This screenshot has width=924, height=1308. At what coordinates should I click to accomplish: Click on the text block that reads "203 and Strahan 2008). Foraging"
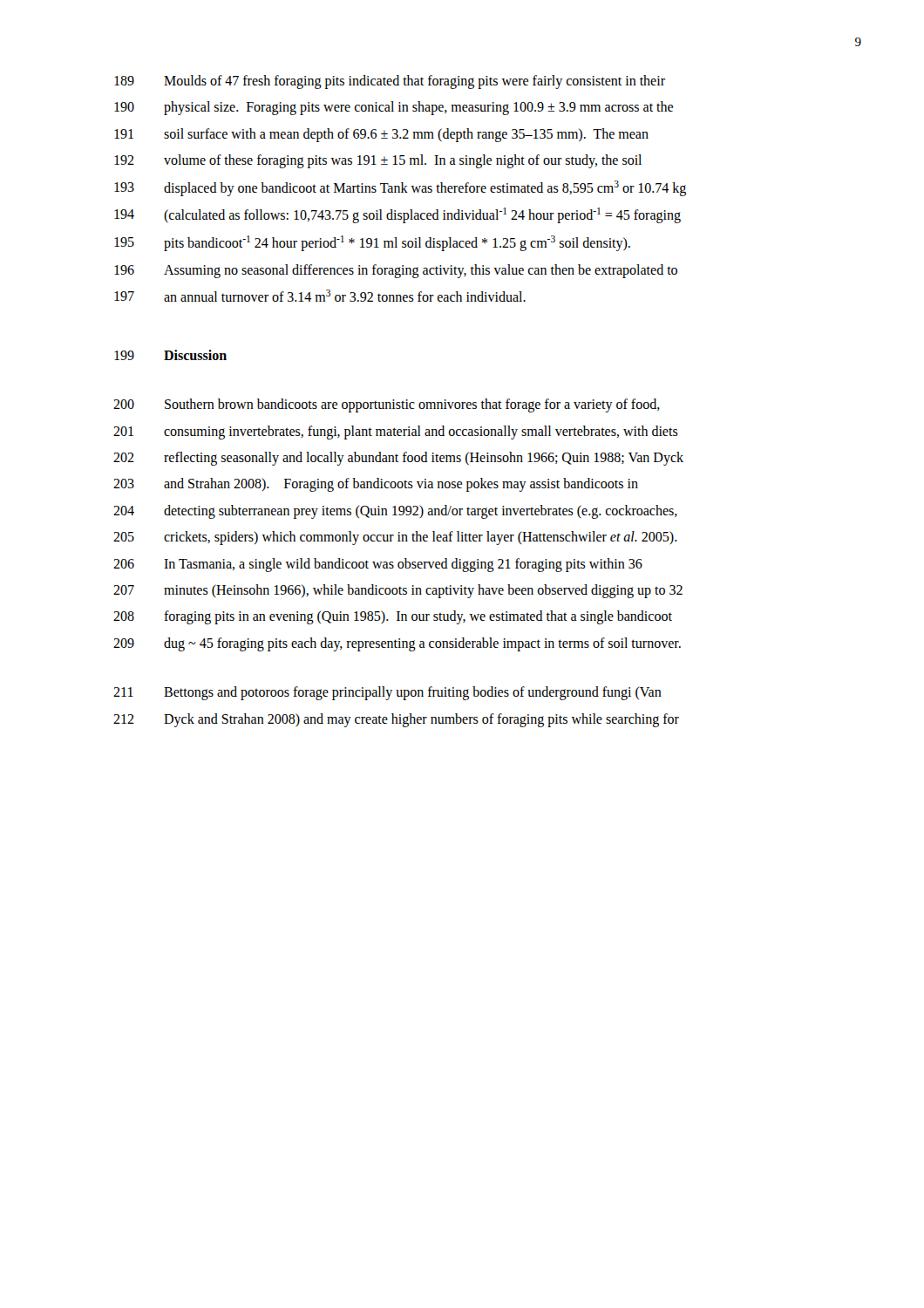[x=484, y=484]
